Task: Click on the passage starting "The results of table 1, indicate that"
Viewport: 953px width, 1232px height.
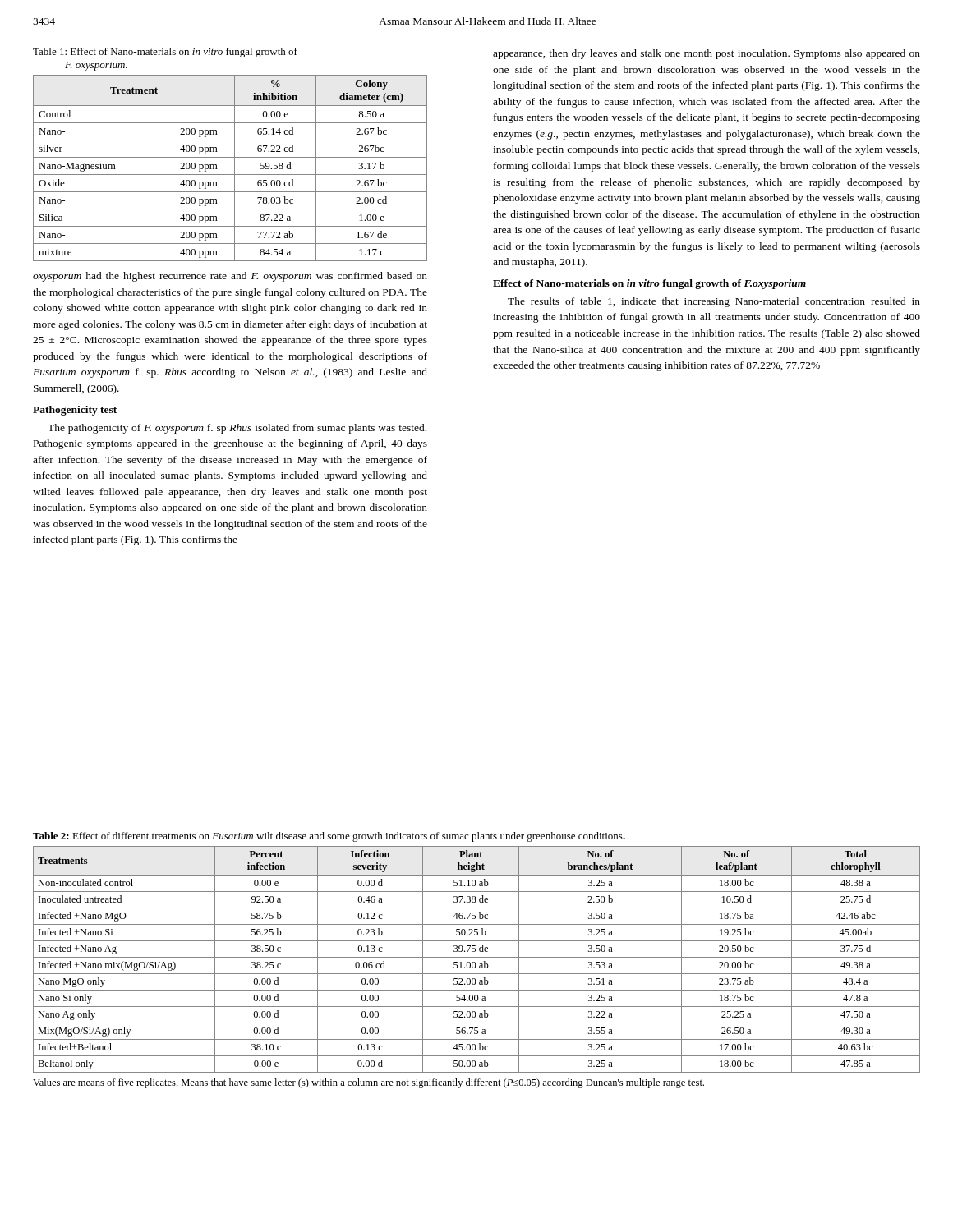Action: tap(707, 333)
